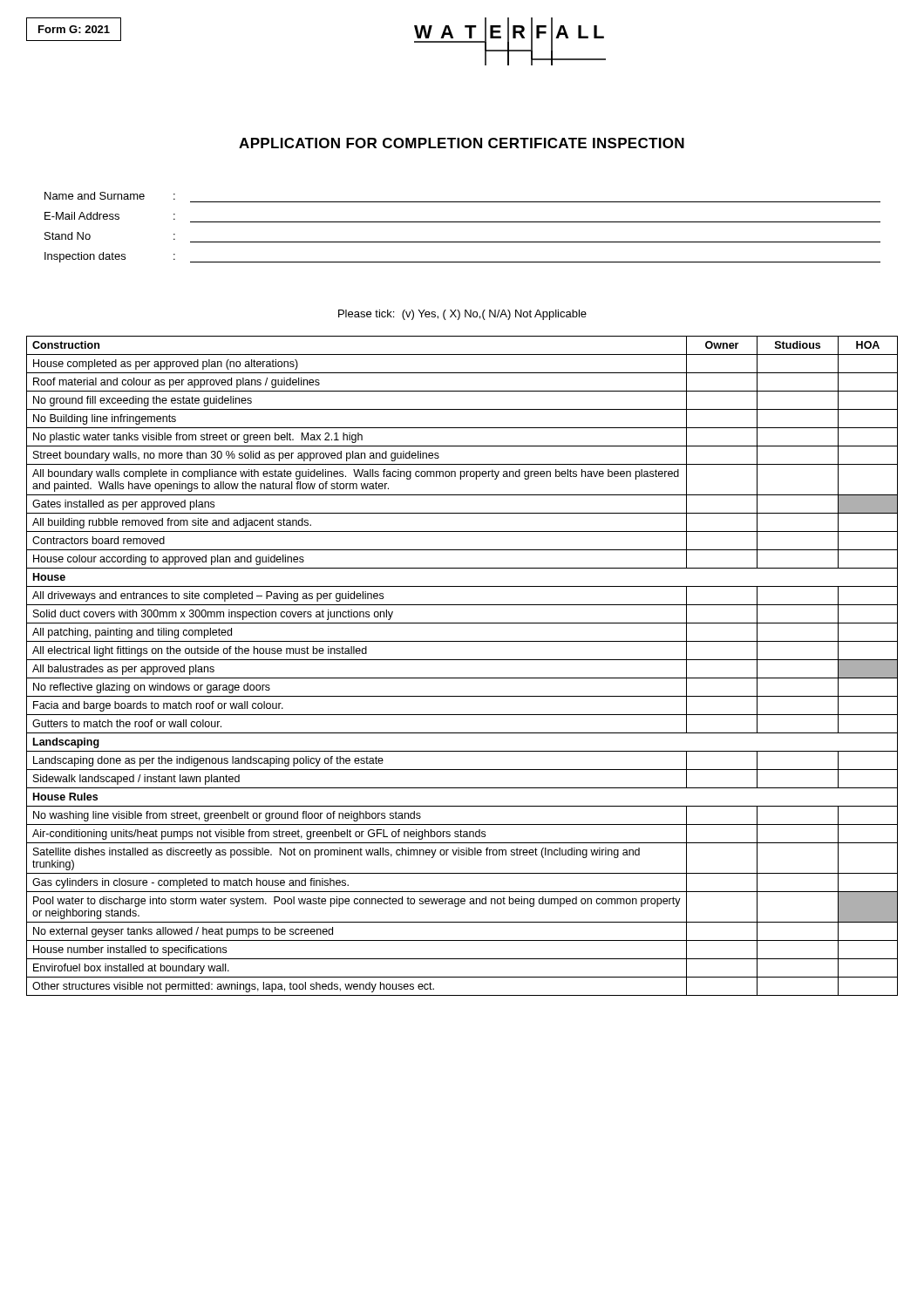This screenshot has height=1308, width=924.
Task: Click on the passage starting "Name and Surname :"
Action: click(x=462, y=195)
